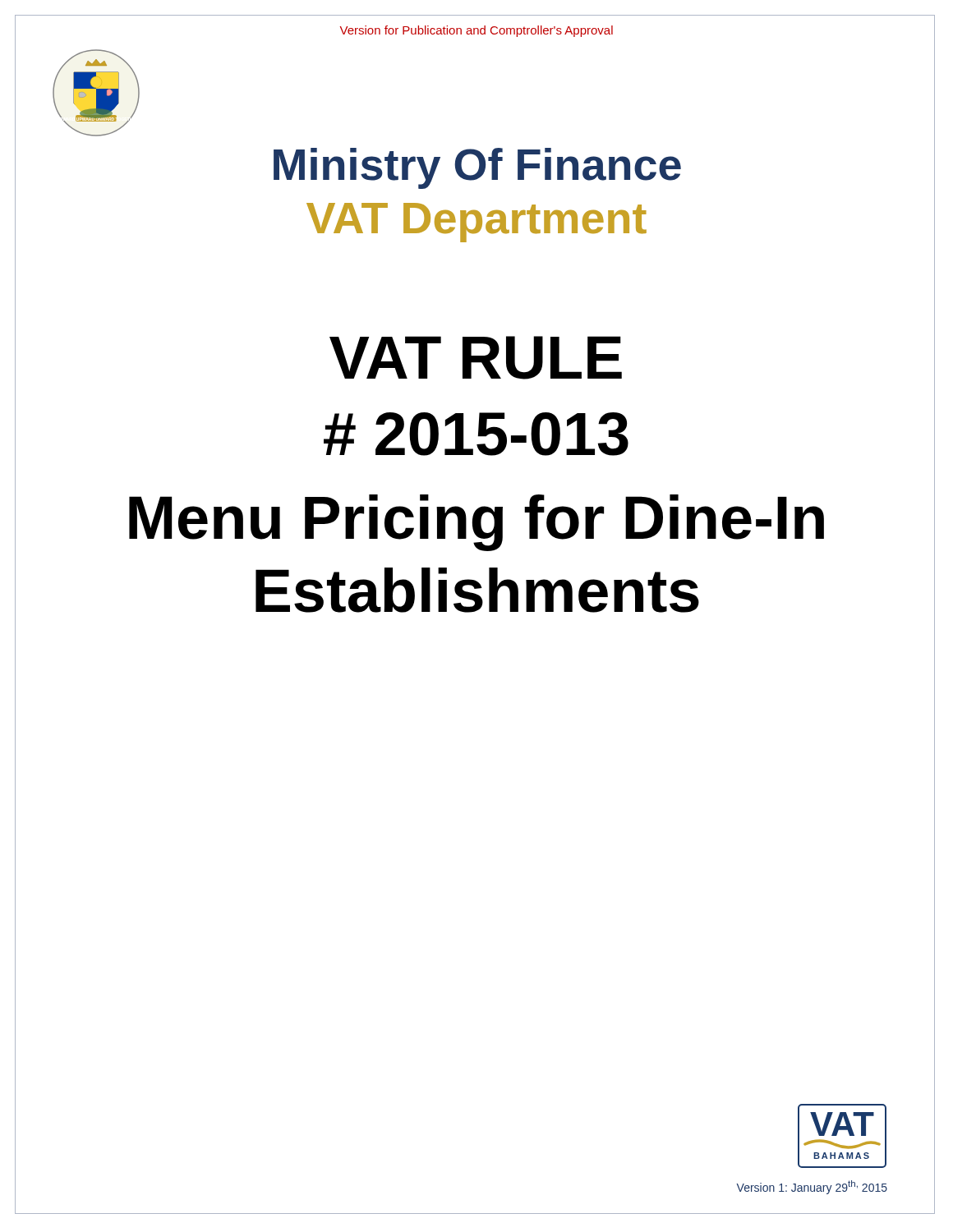The image size is (953, 1232).
Task: Find the text block starting "VAT RULE # 2015-013 Menu Pricing"
Action: point(476,474)
